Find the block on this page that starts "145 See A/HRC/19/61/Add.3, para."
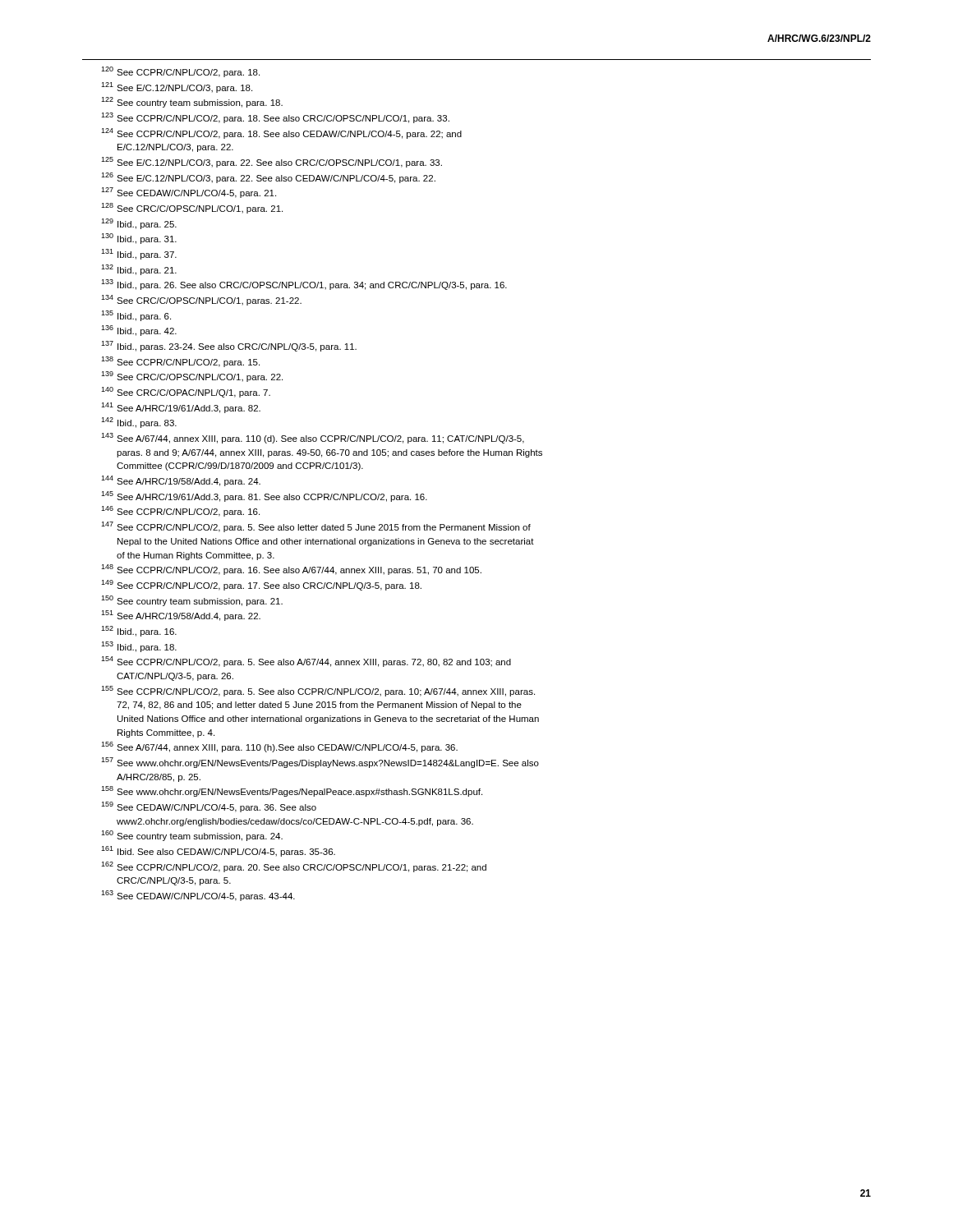 point(264,496)
